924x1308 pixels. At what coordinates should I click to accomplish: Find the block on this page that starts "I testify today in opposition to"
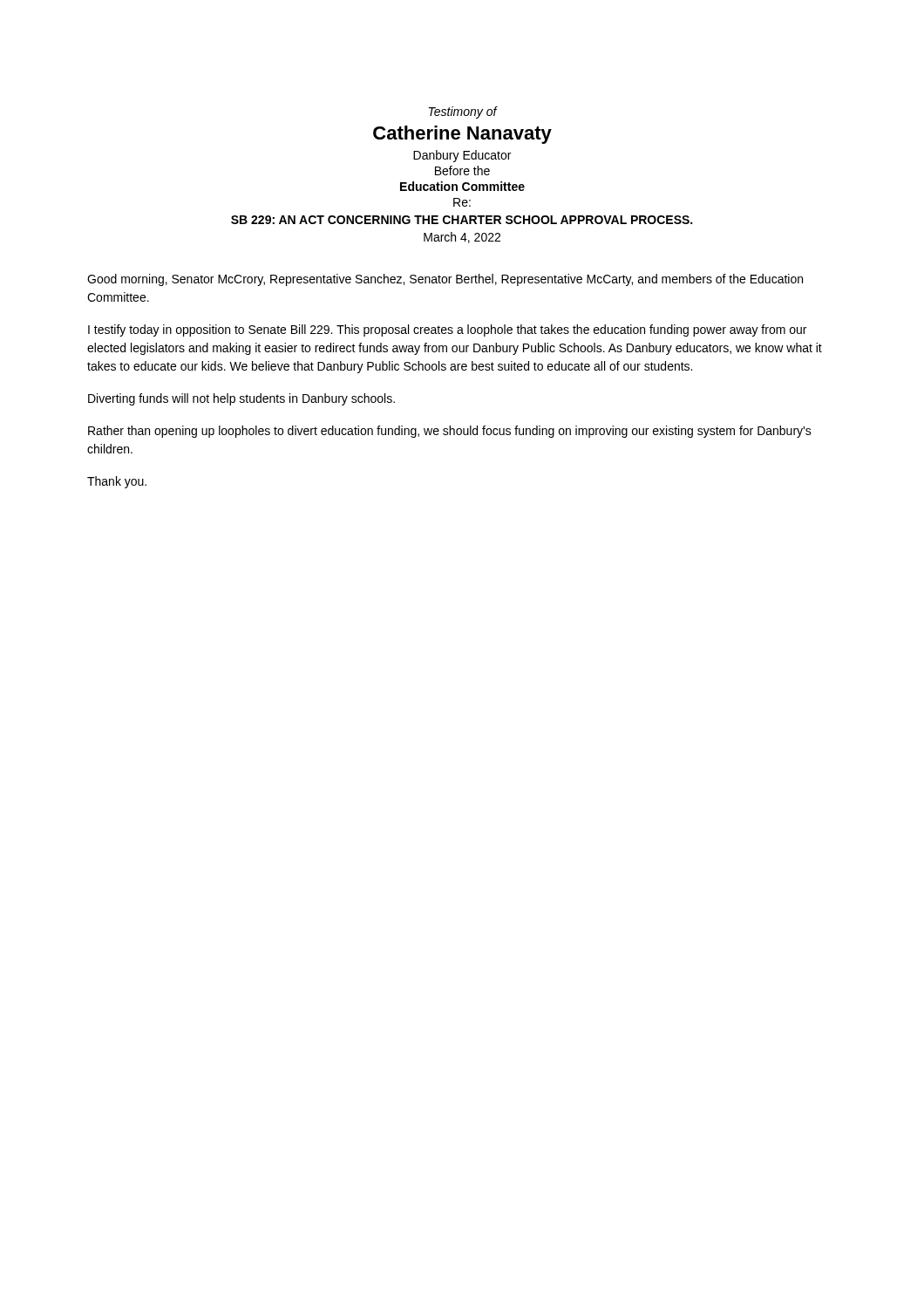[x=454, y=348]
